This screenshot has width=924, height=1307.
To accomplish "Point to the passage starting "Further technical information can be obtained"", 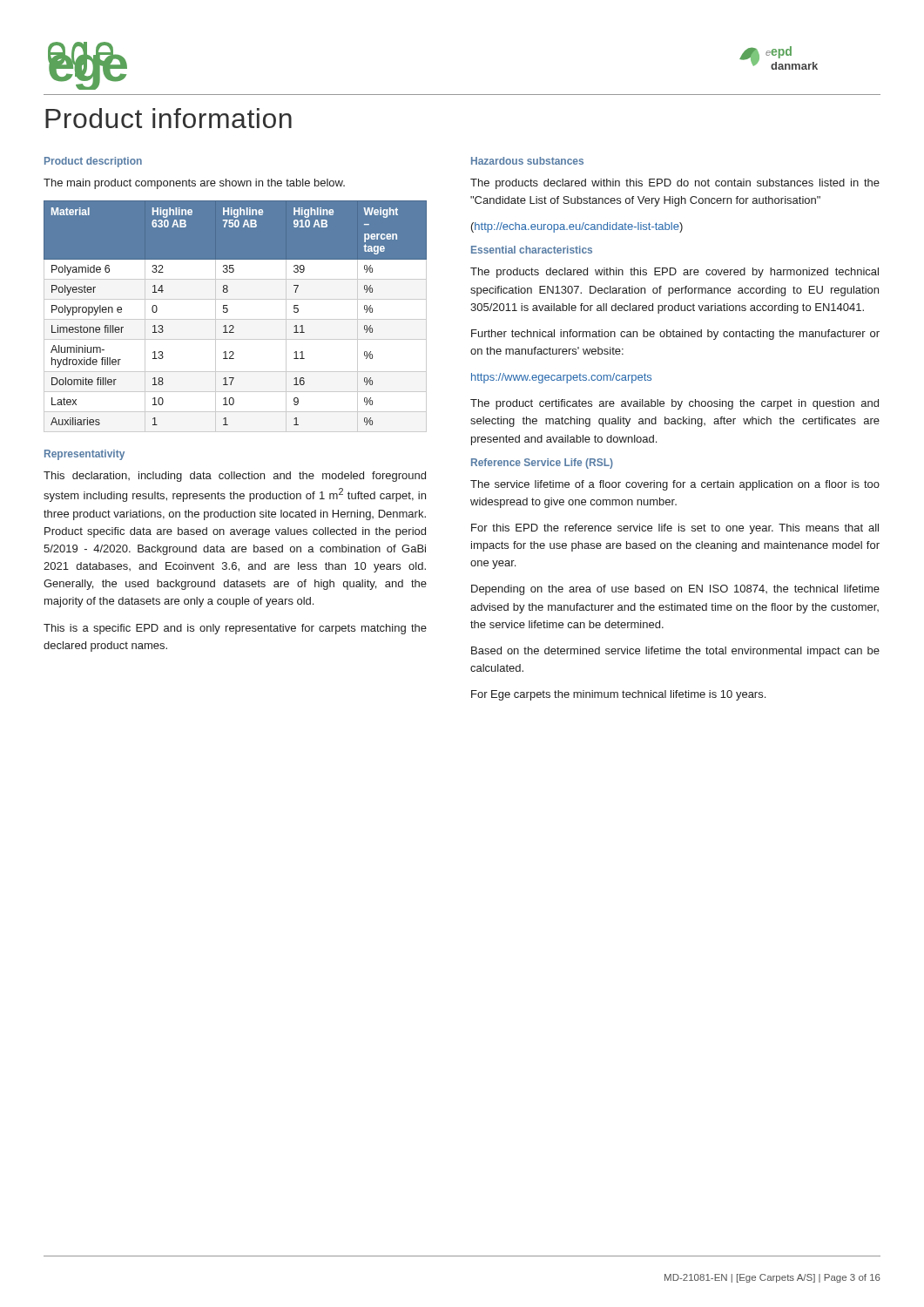I will point(675,342).
